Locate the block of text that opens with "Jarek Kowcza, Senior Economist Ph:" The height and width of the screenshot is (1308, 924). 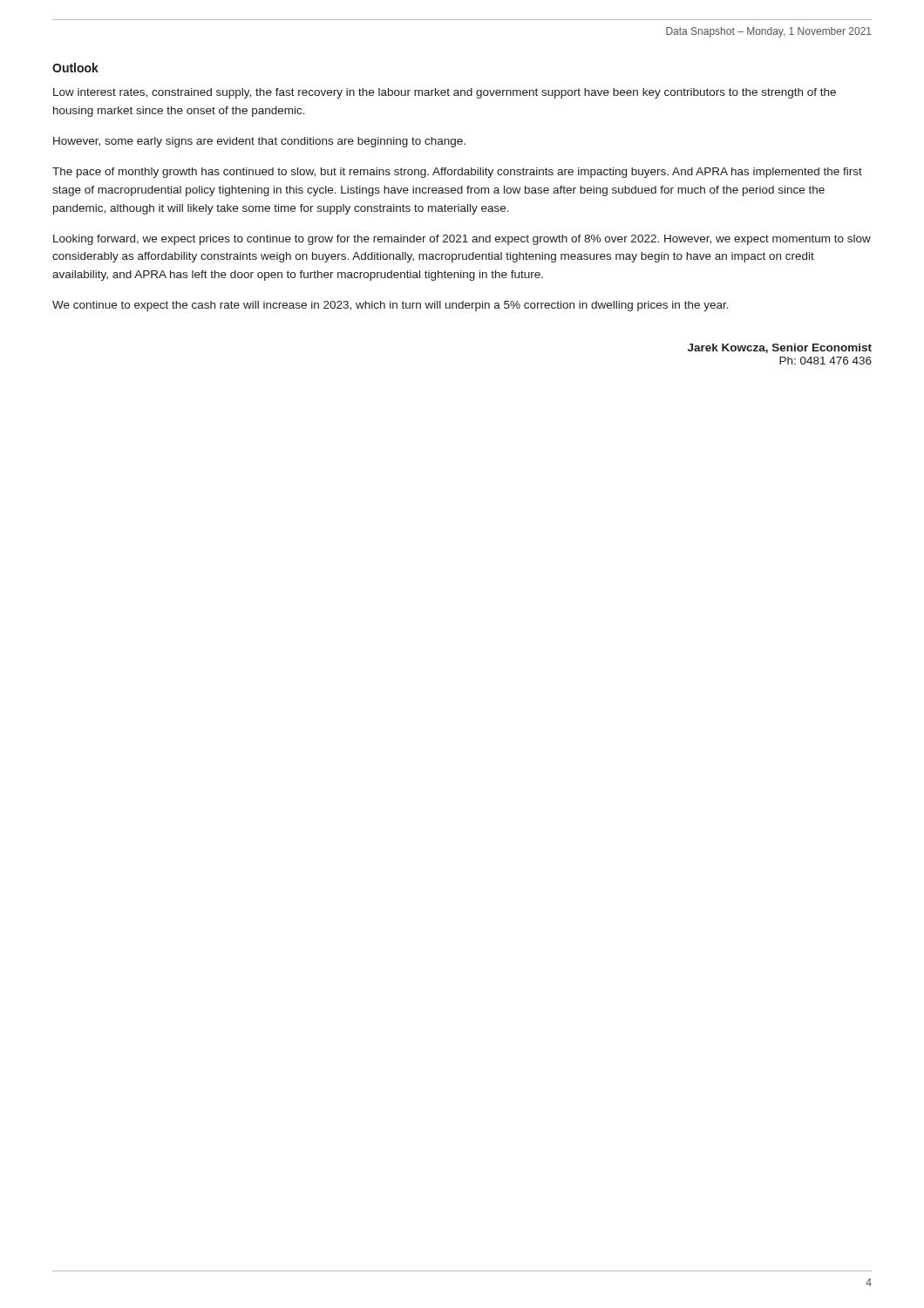(780, 348)
